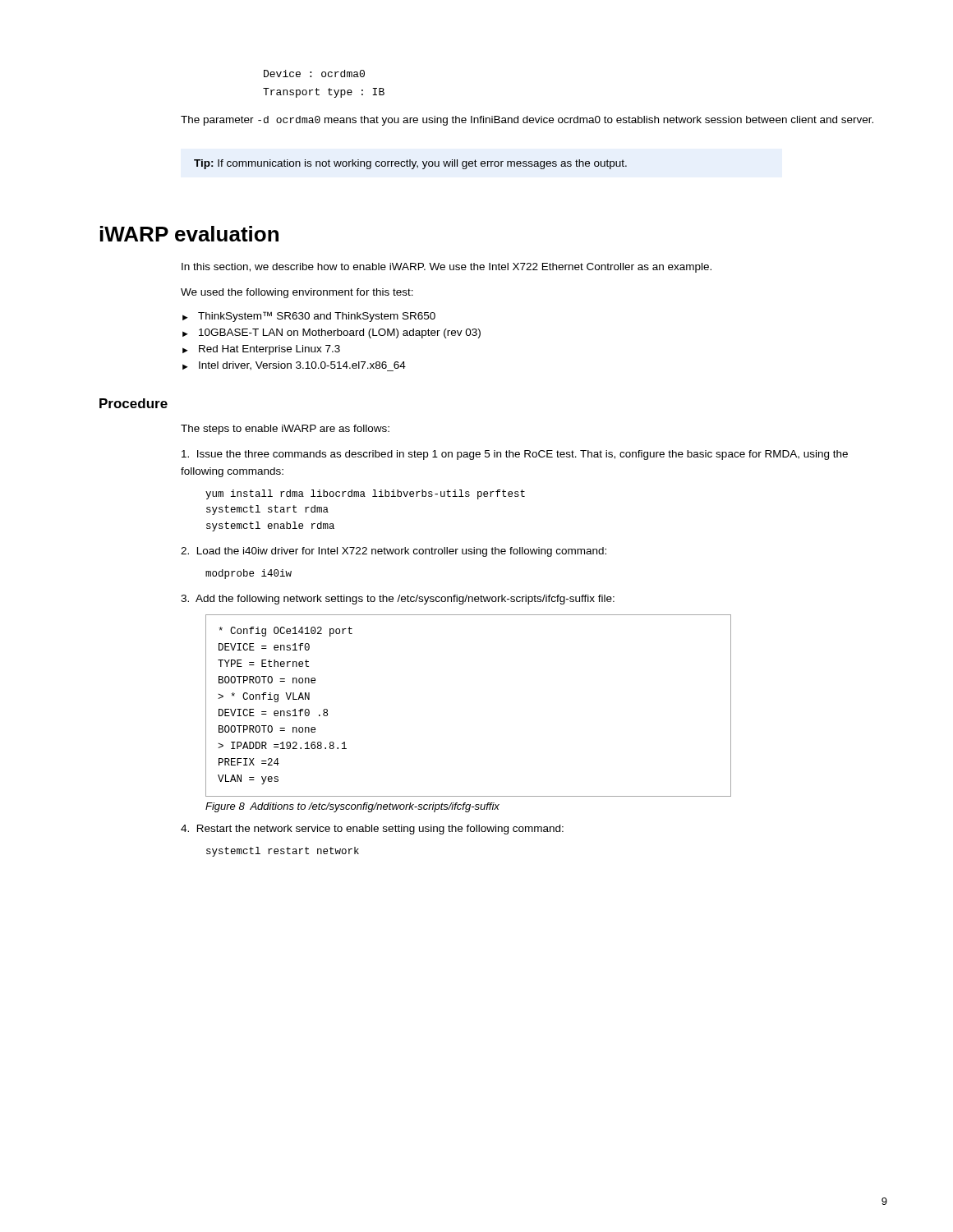Point to "iWARP evaluation"
This screenshot has width=953, height=1232.
pos(189,234)
